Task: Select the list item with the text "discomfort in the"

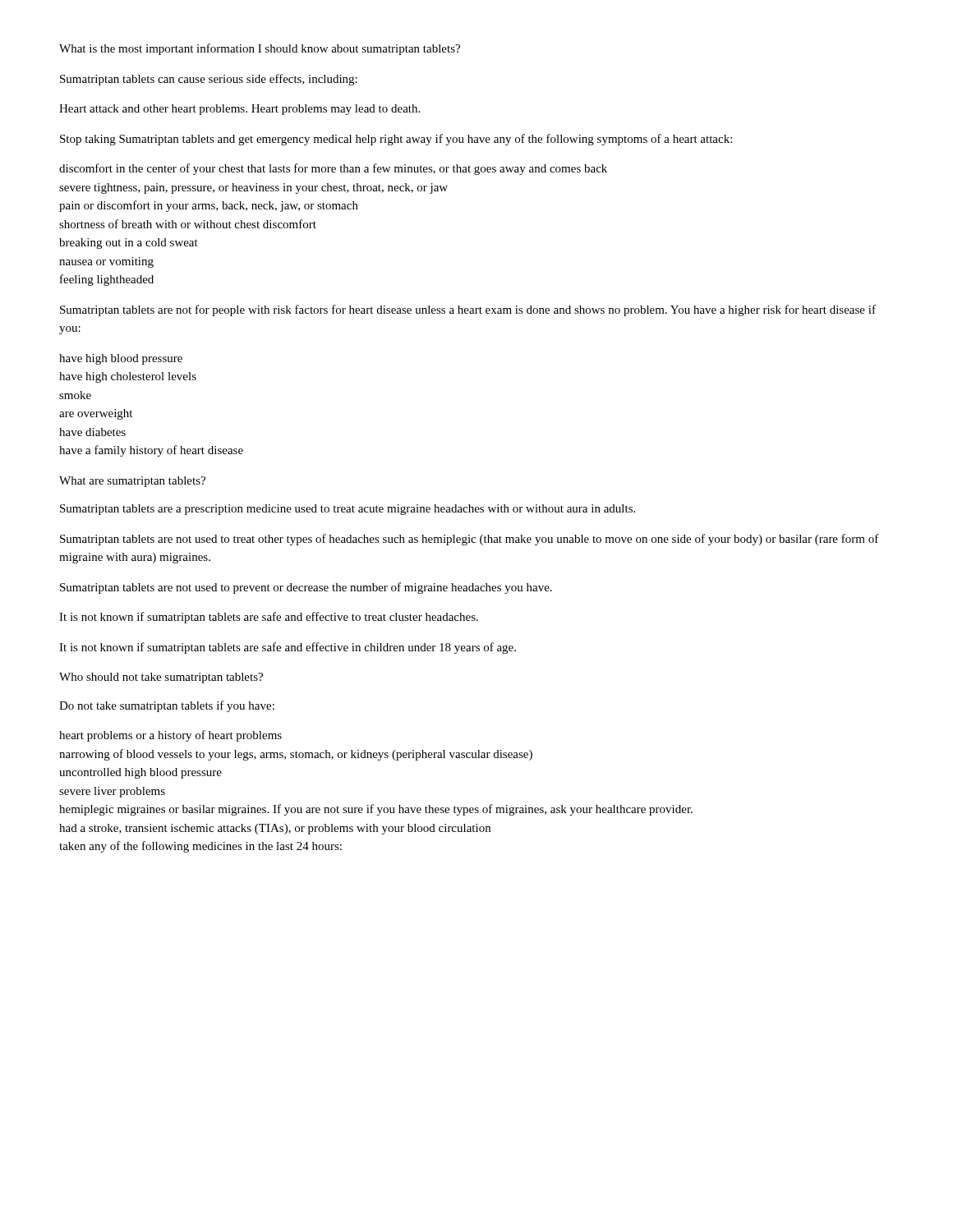Action: click(x=333, y=168)
